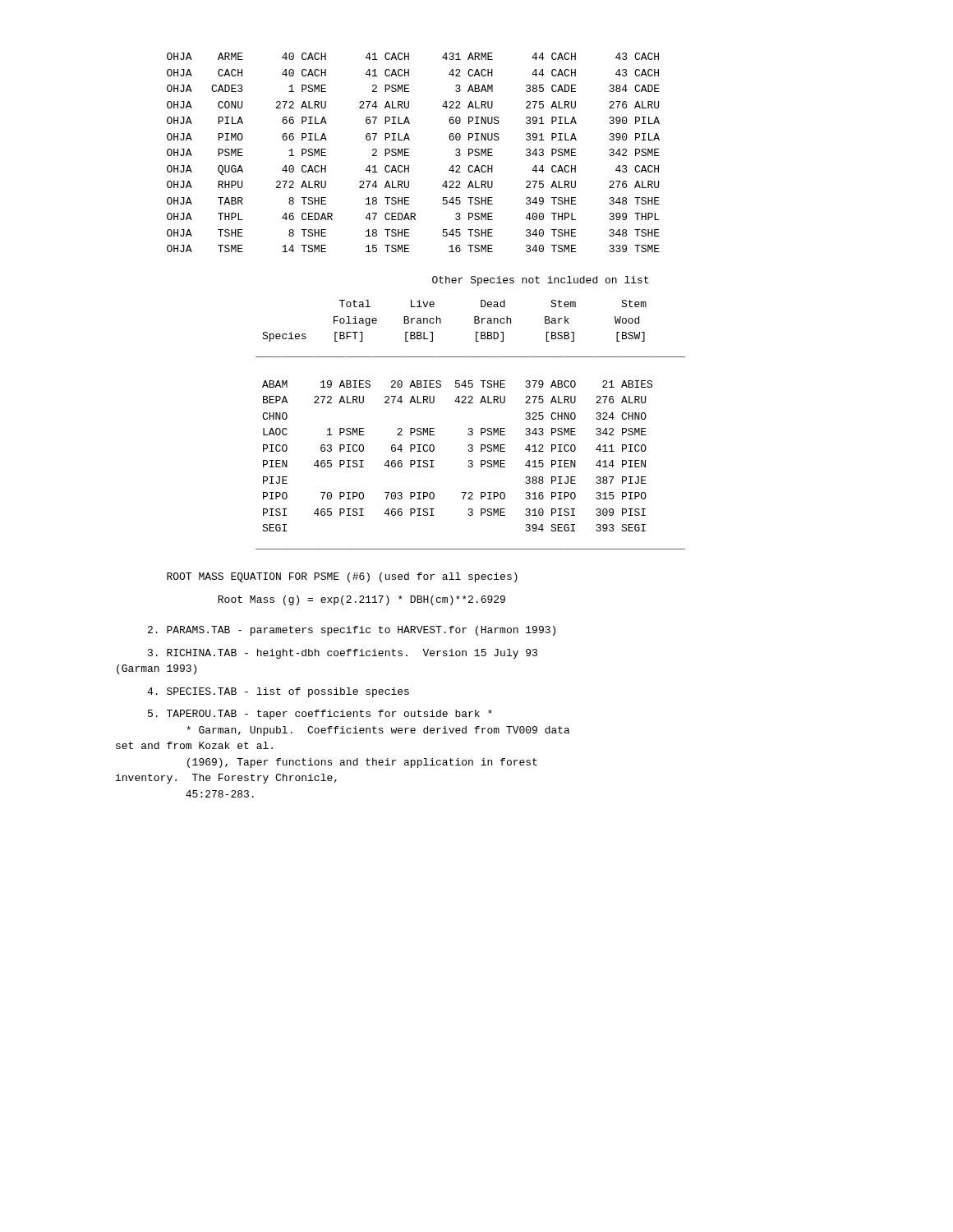This screenshot has height=1232, width=953.
Task: Navigate to the element starting "3. RICHINA.TAB -"
Action: [501, 661]
